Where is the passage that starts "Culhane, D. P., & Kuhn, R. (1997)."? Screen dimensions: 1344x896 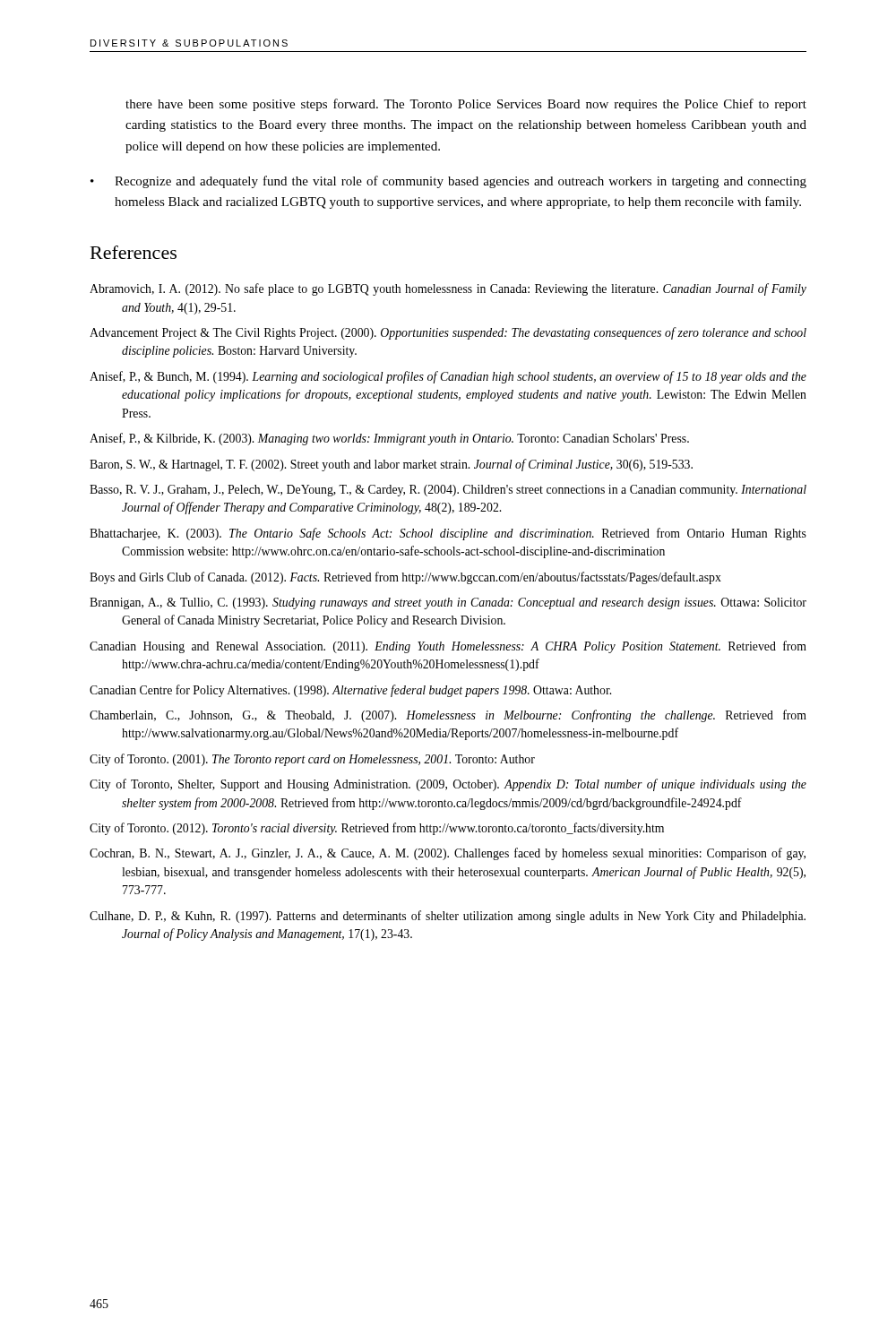pyautogui.click(x=448, y=925)
